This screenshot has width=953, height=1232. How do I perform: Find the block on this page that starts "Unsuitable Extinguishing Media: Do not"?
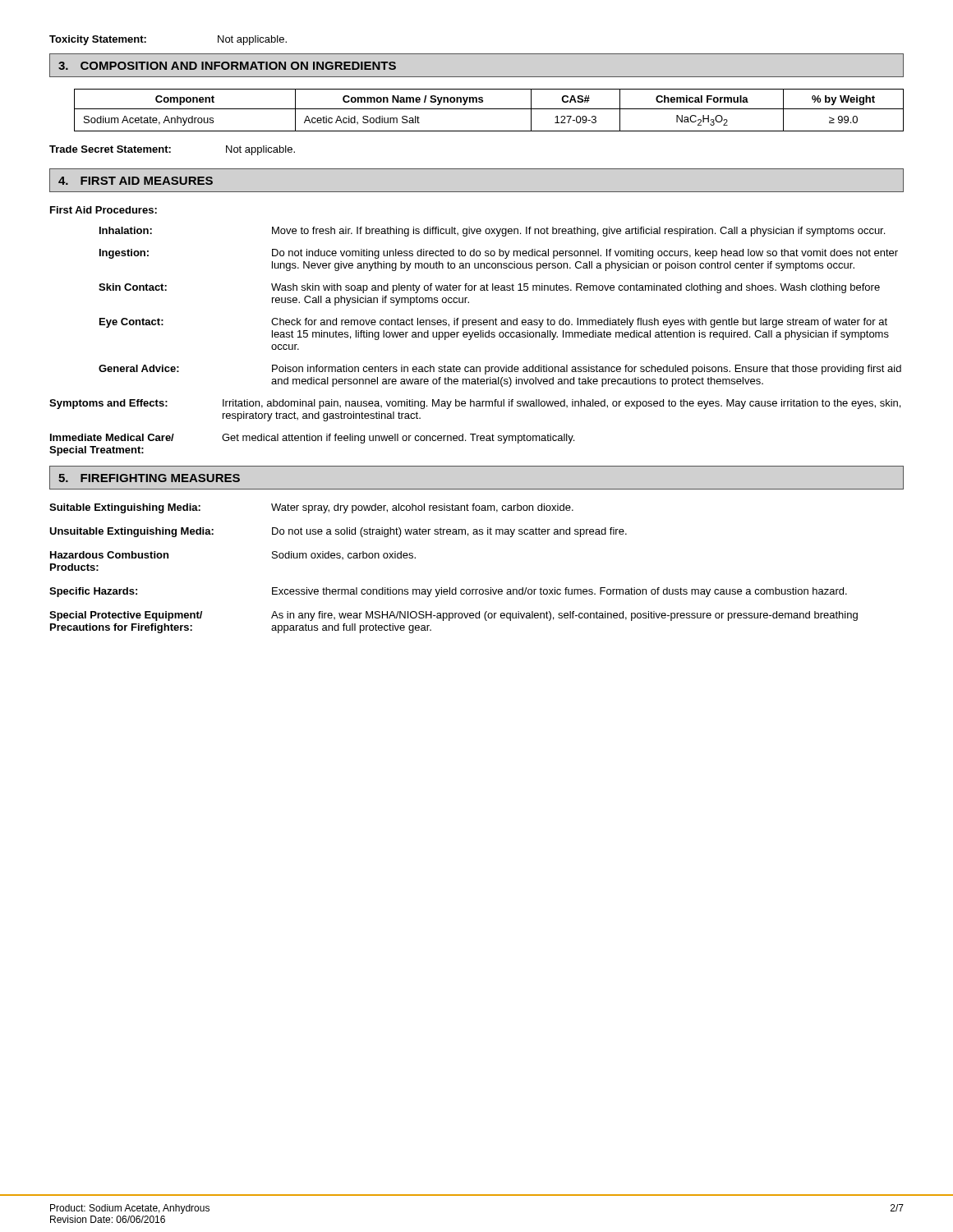[476, 531]
